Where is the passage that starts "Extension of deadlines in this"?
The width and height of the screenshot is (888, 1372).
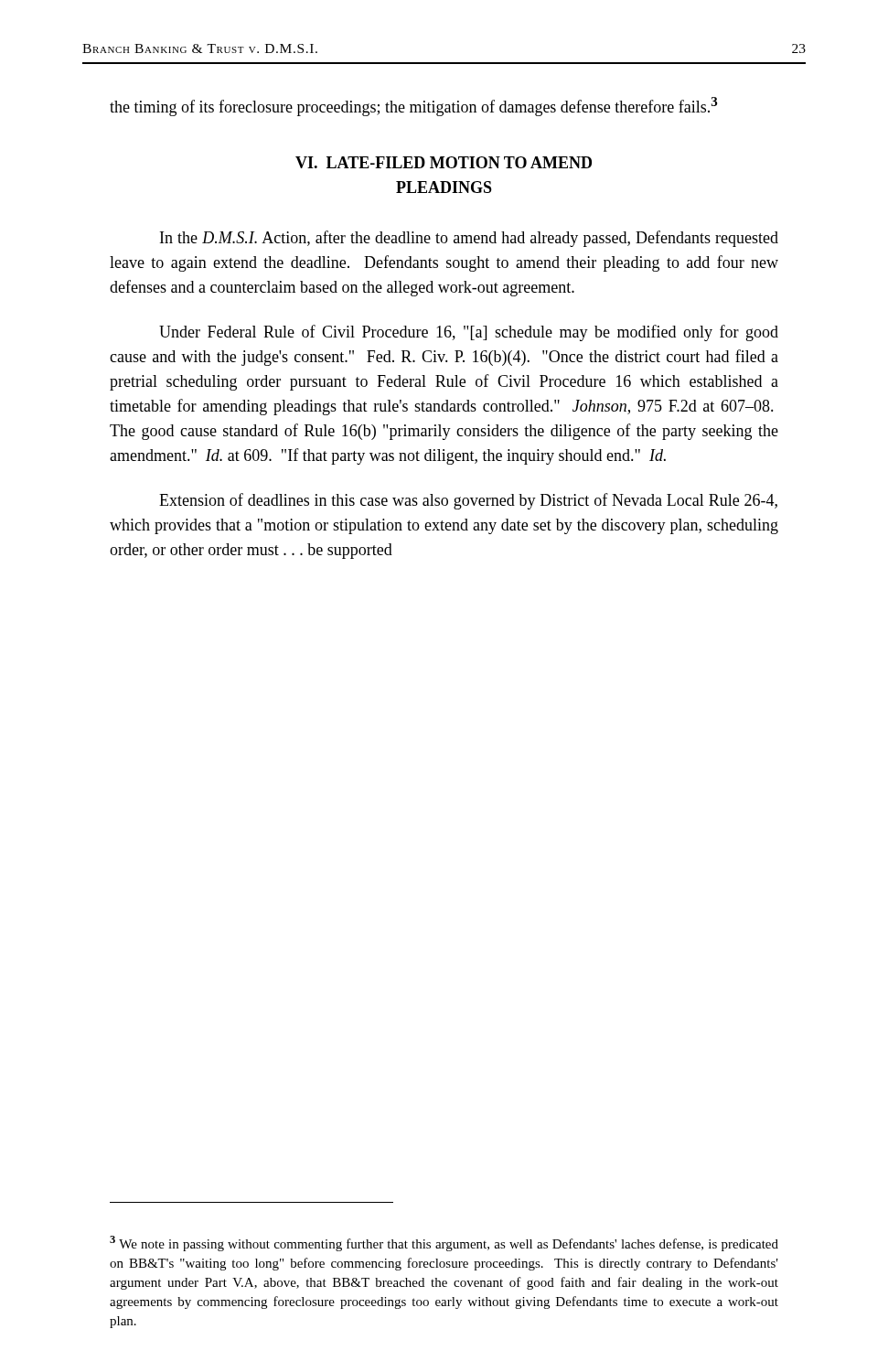[444, 525]
